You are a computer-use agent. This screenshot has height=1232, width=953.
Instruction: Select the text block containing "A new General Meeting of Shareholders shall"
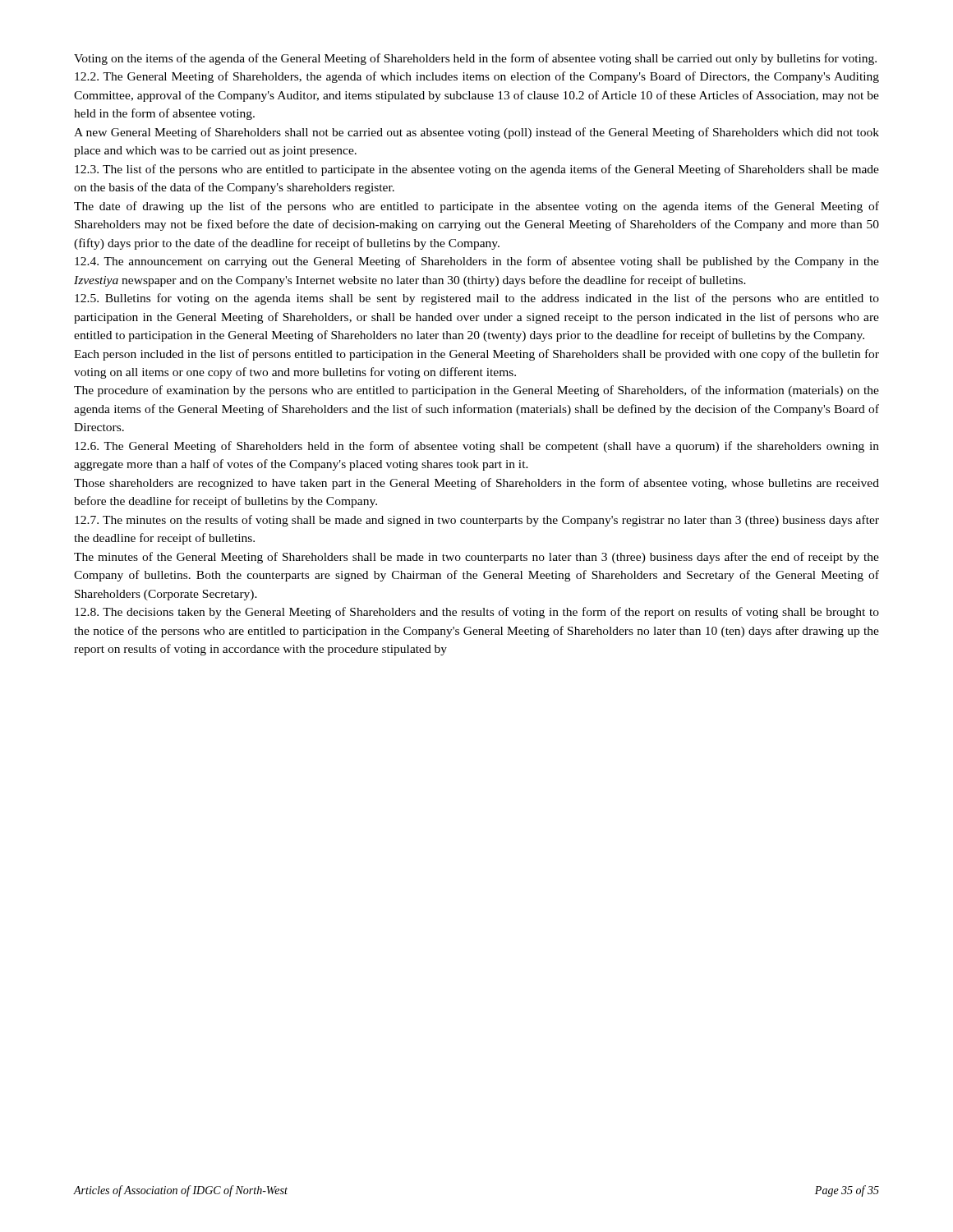(476, 142)
